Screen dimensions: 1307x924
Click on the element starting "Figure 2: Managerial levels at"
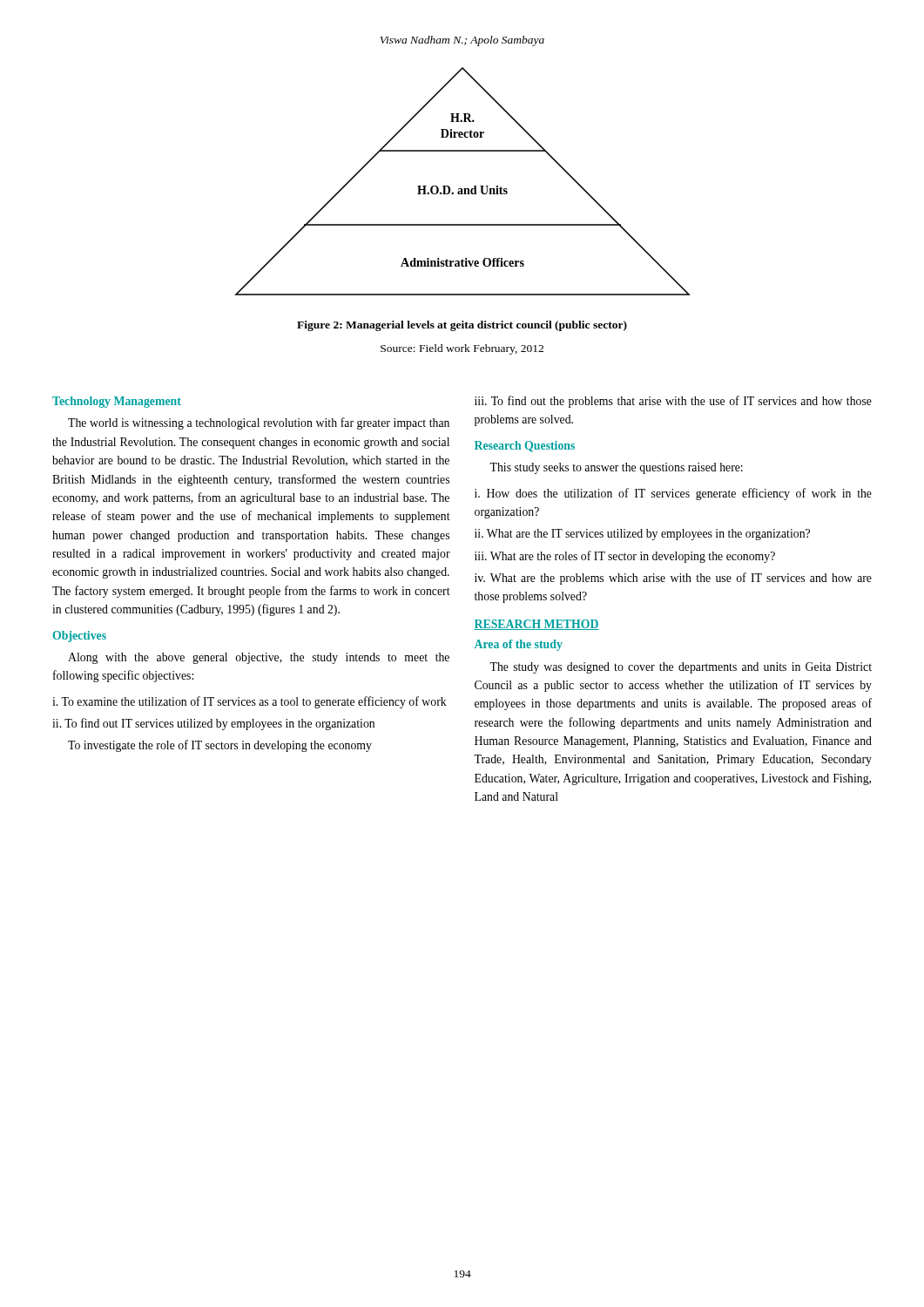click(462, 325)
